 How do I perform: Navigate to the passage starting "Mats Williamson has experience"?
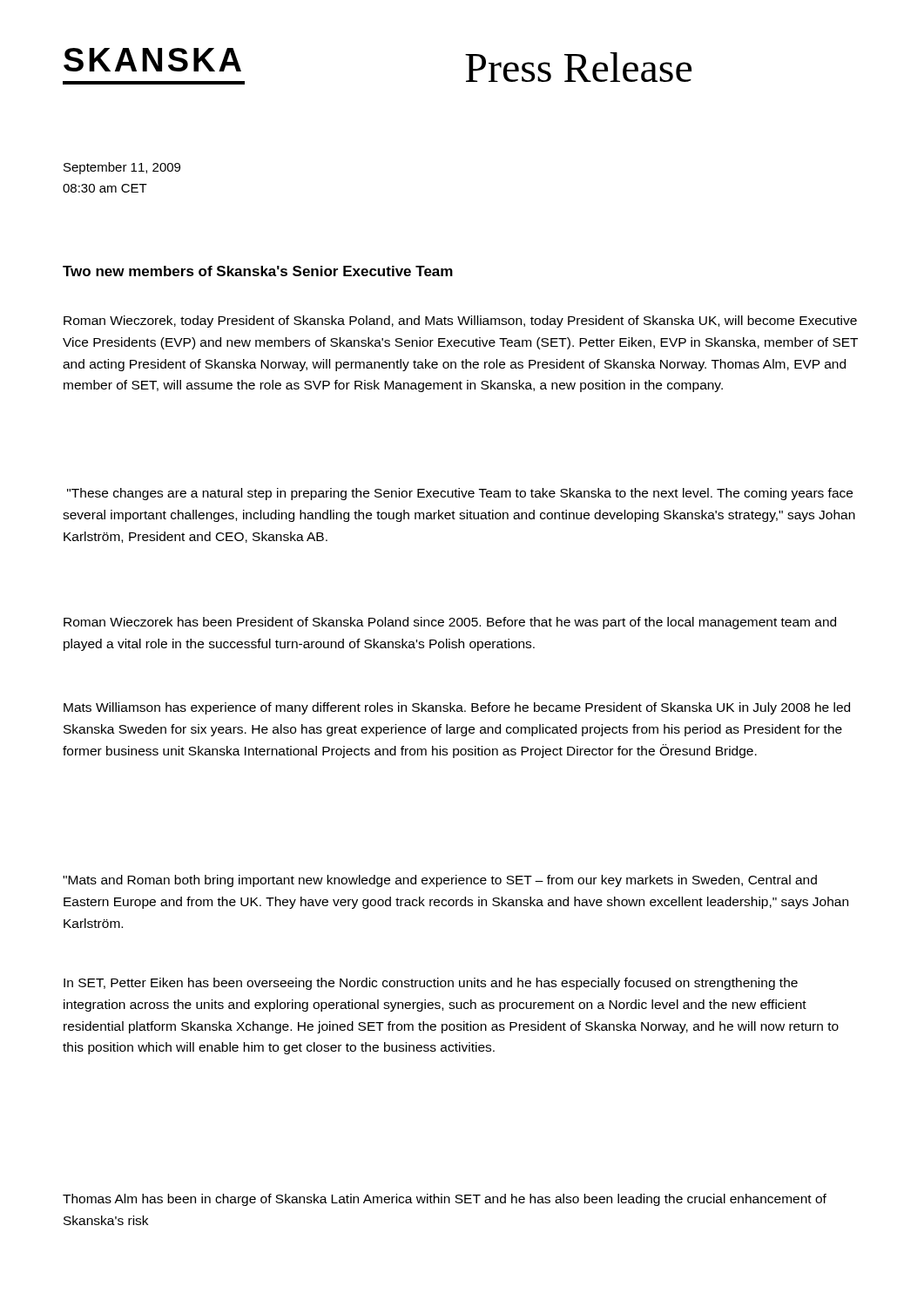tap(457, 729)
